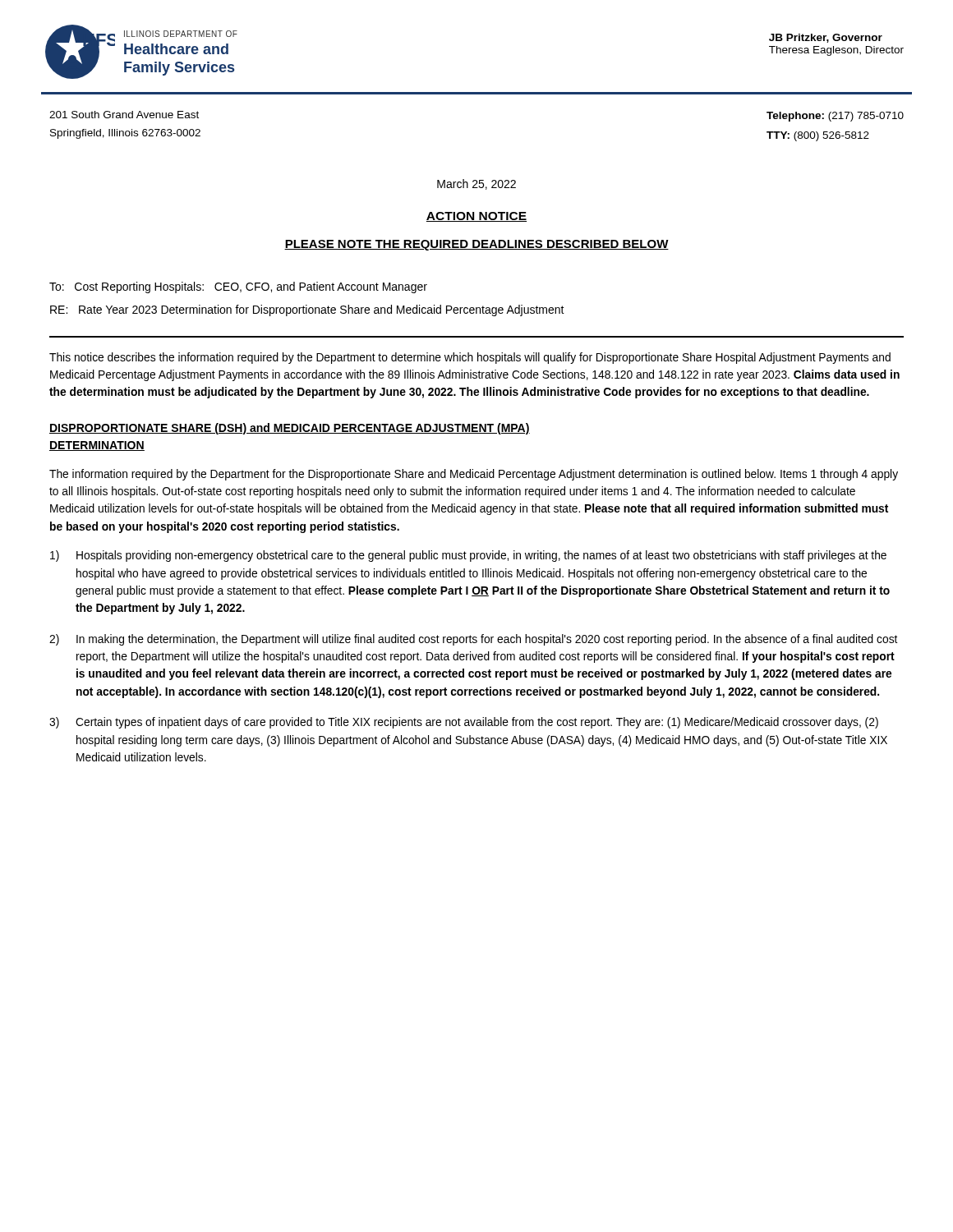Point to the region starting "March 25, 2022"
953x1232 pixels.
476,184
